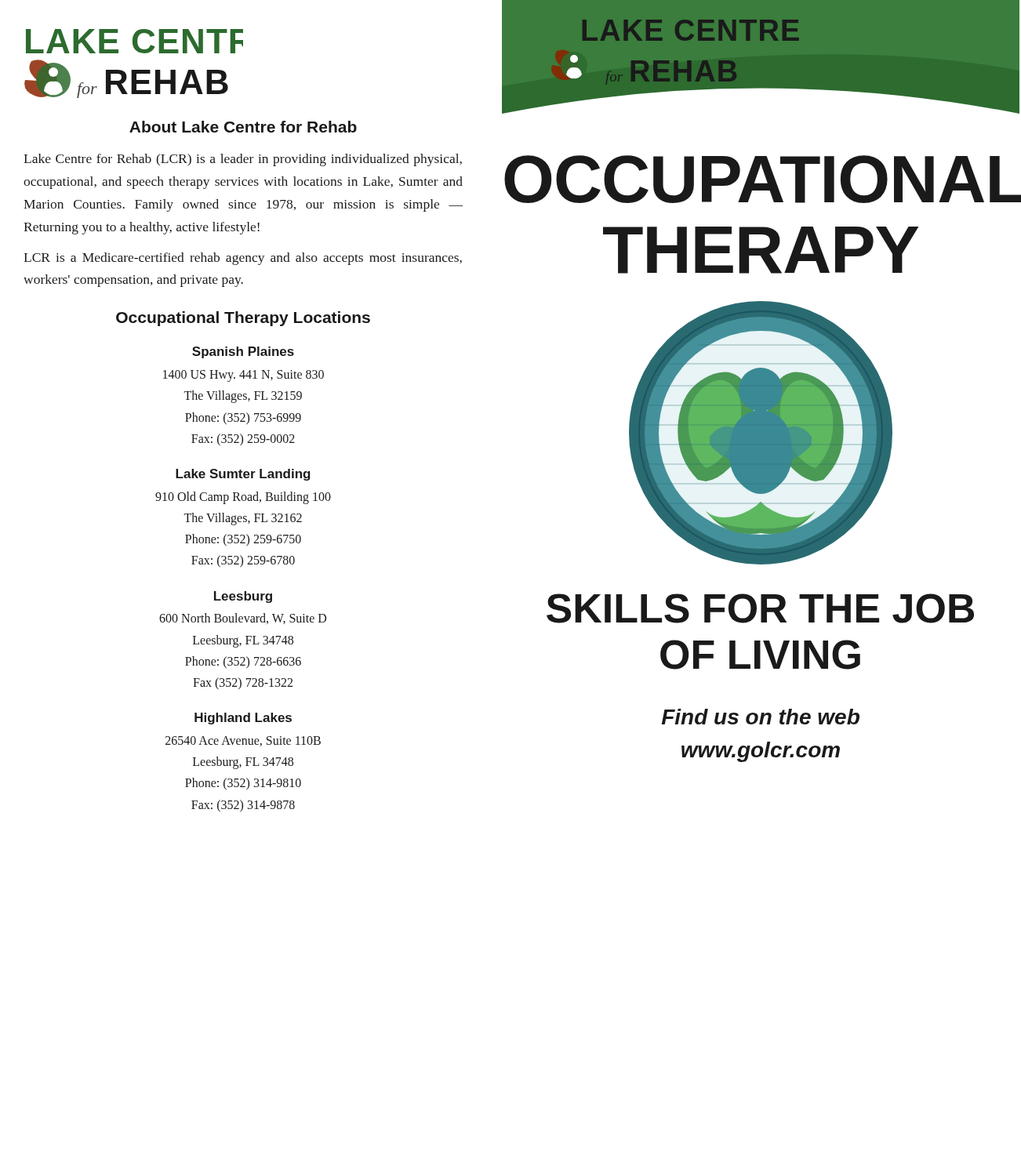
Task: Click on the text block that says "Lake Centre for Rehab"
Action: tap(243, 192)
